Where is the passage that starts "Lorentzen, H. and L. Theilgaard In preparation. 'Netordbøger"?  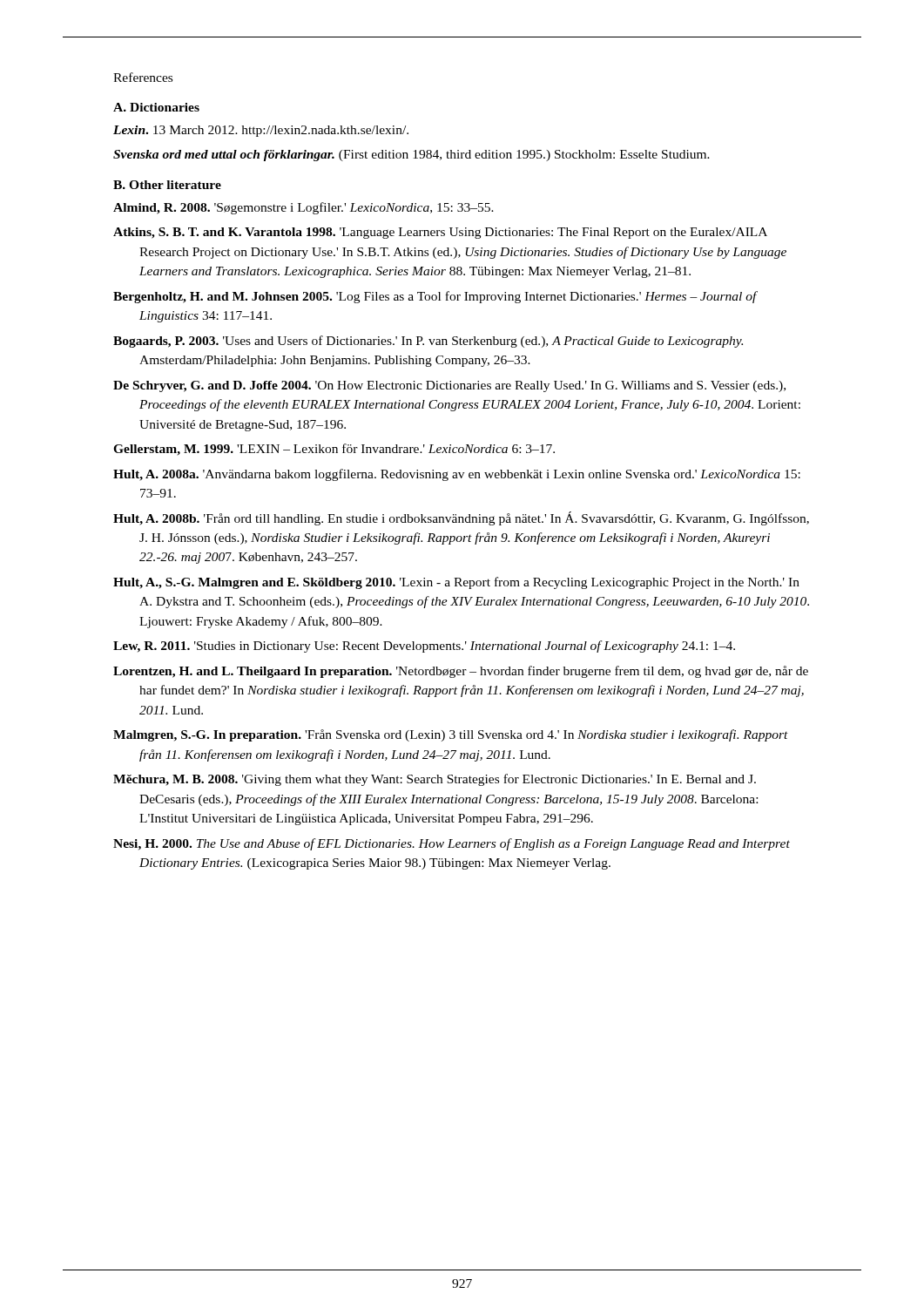pos(461,690)
